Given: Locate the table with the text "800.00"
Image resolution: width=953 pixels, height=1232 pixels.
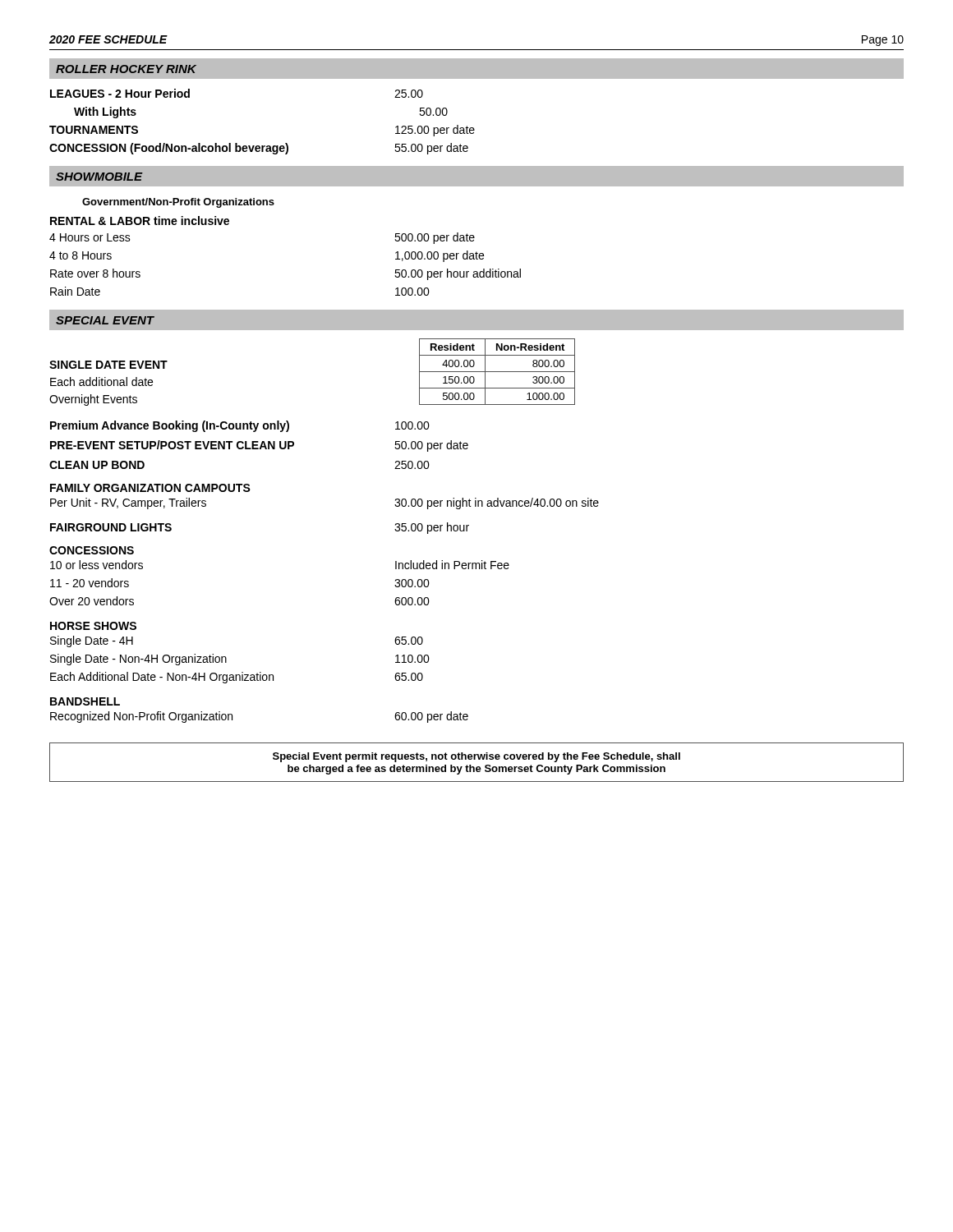Looking at the screenshot, I should pyautogui.click(x=476, y=373).
